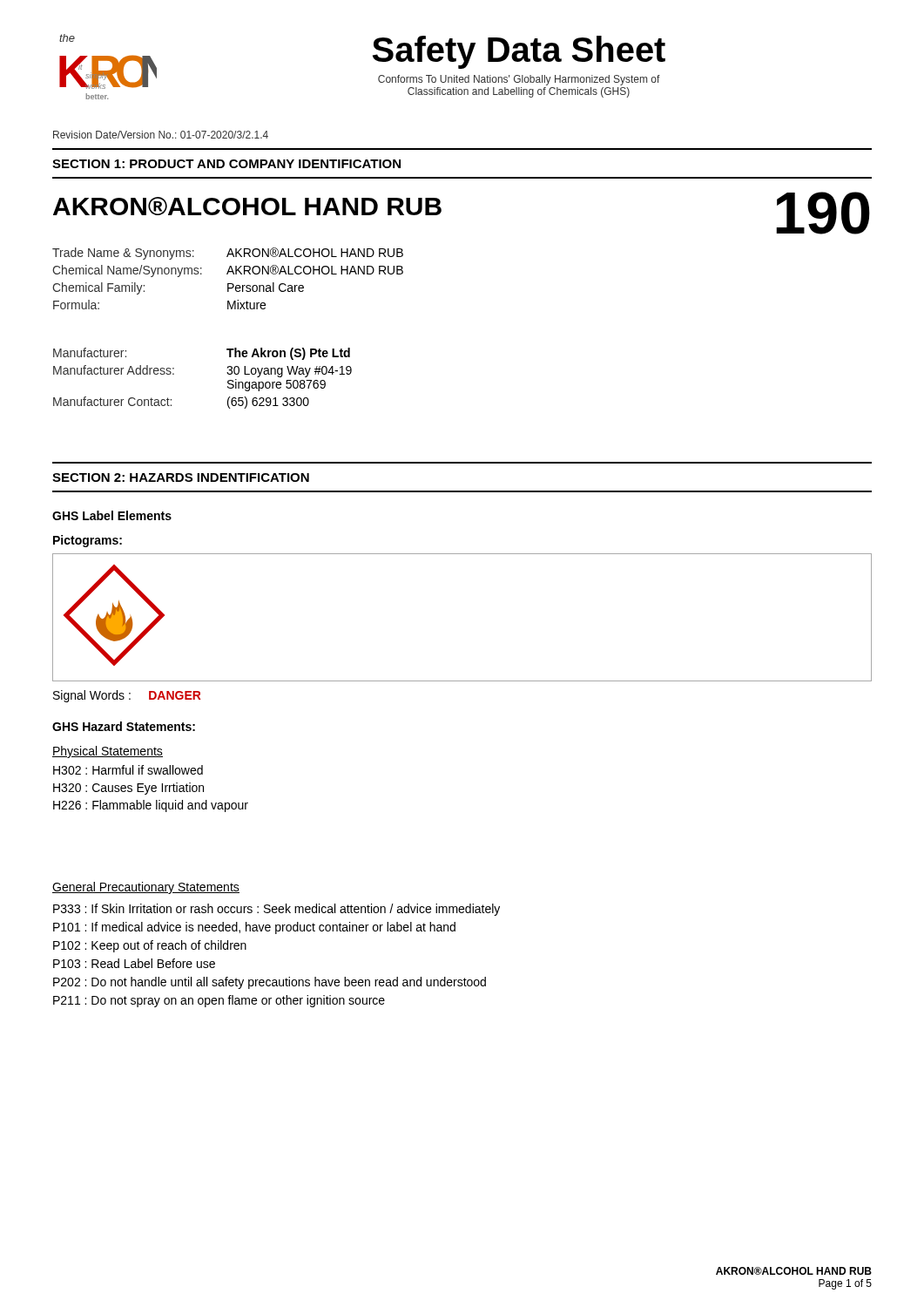Image resolution: width=924 pixels, height=1307 pixels.
Task: Select the list item containing "P211 : Do"
Action: (219, 1001)
